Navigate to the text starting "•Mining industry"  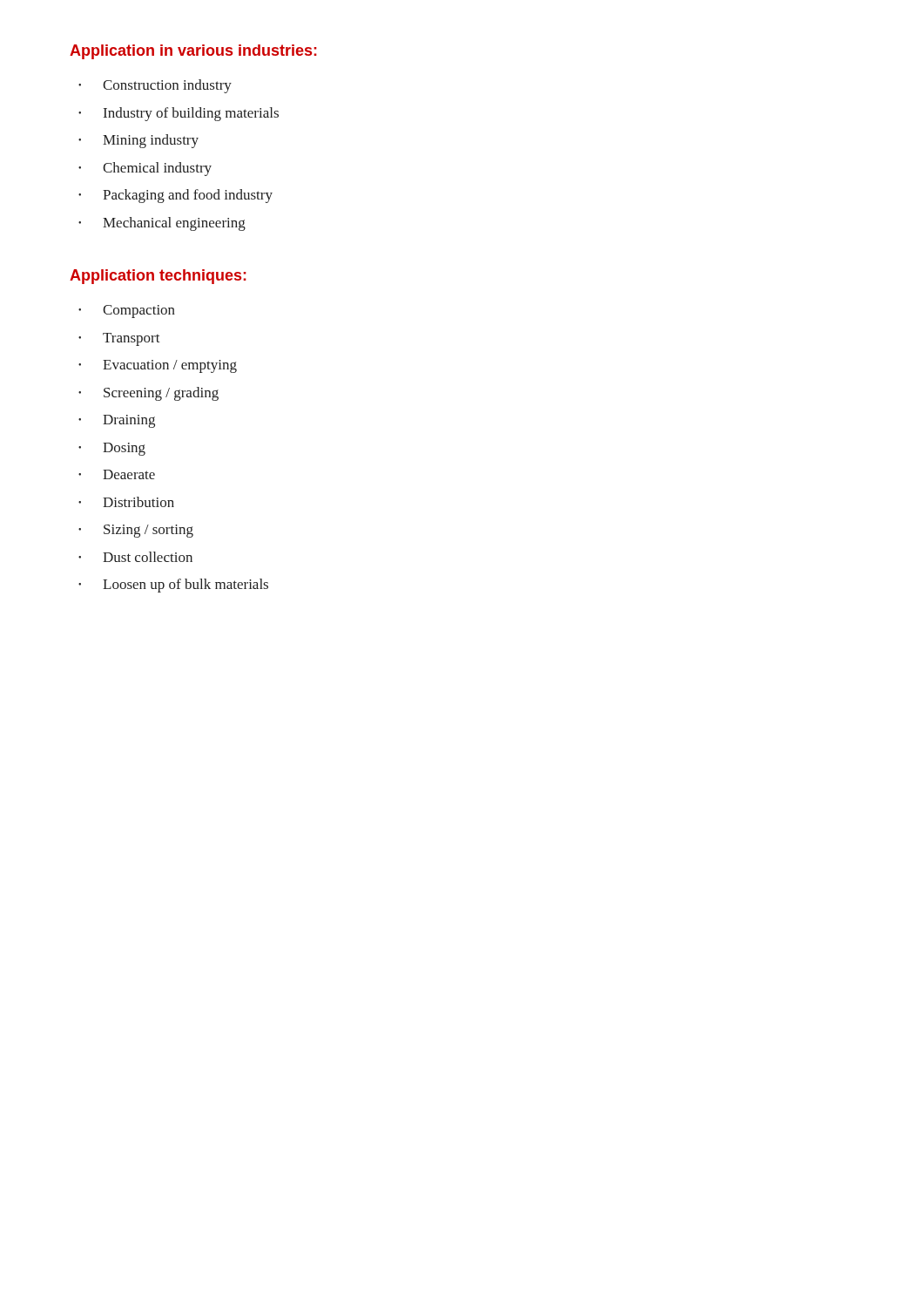click(x=134, y=140)
